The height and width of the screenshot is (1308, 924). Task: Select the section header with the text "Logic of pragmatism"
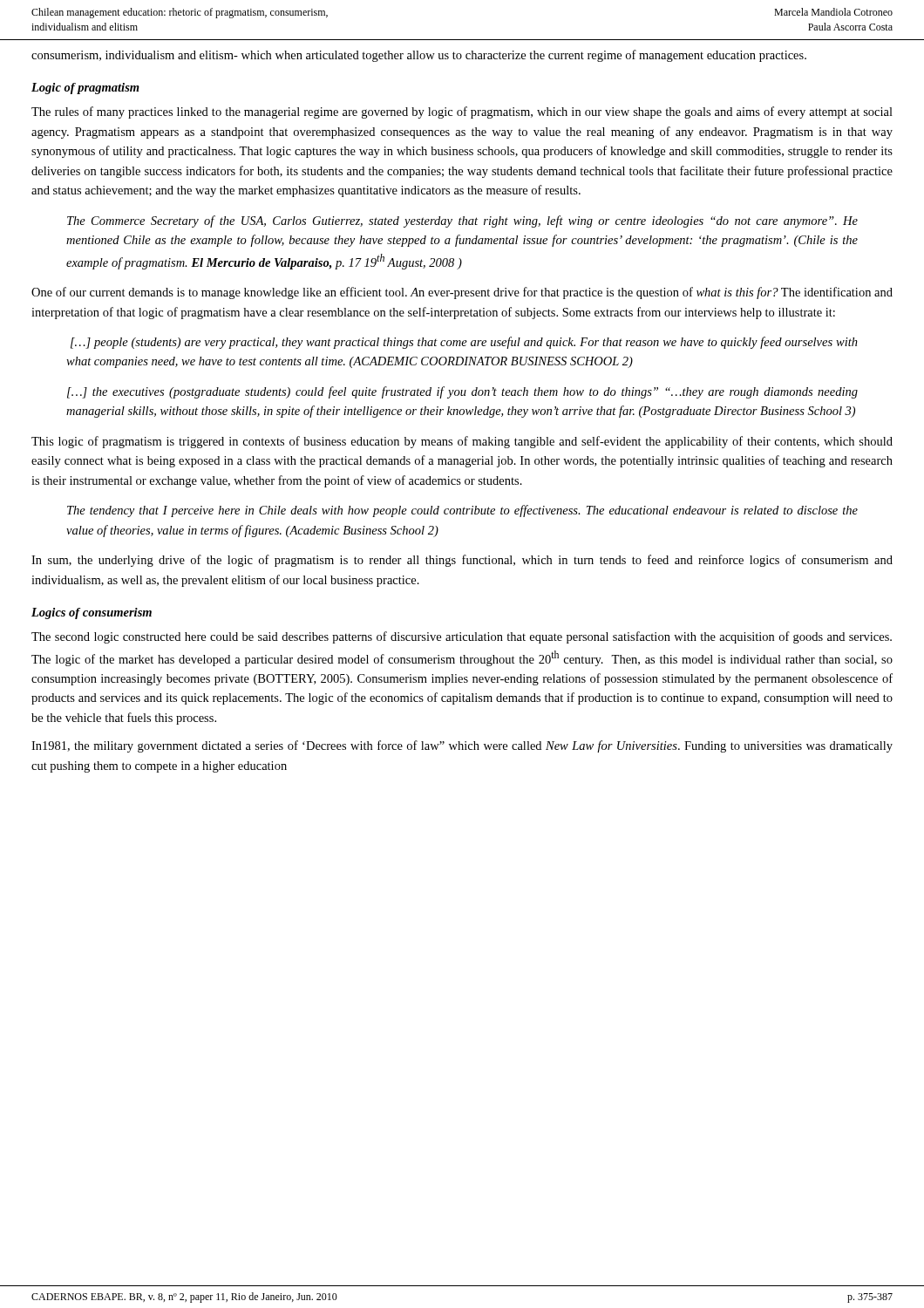coord(85,88)
